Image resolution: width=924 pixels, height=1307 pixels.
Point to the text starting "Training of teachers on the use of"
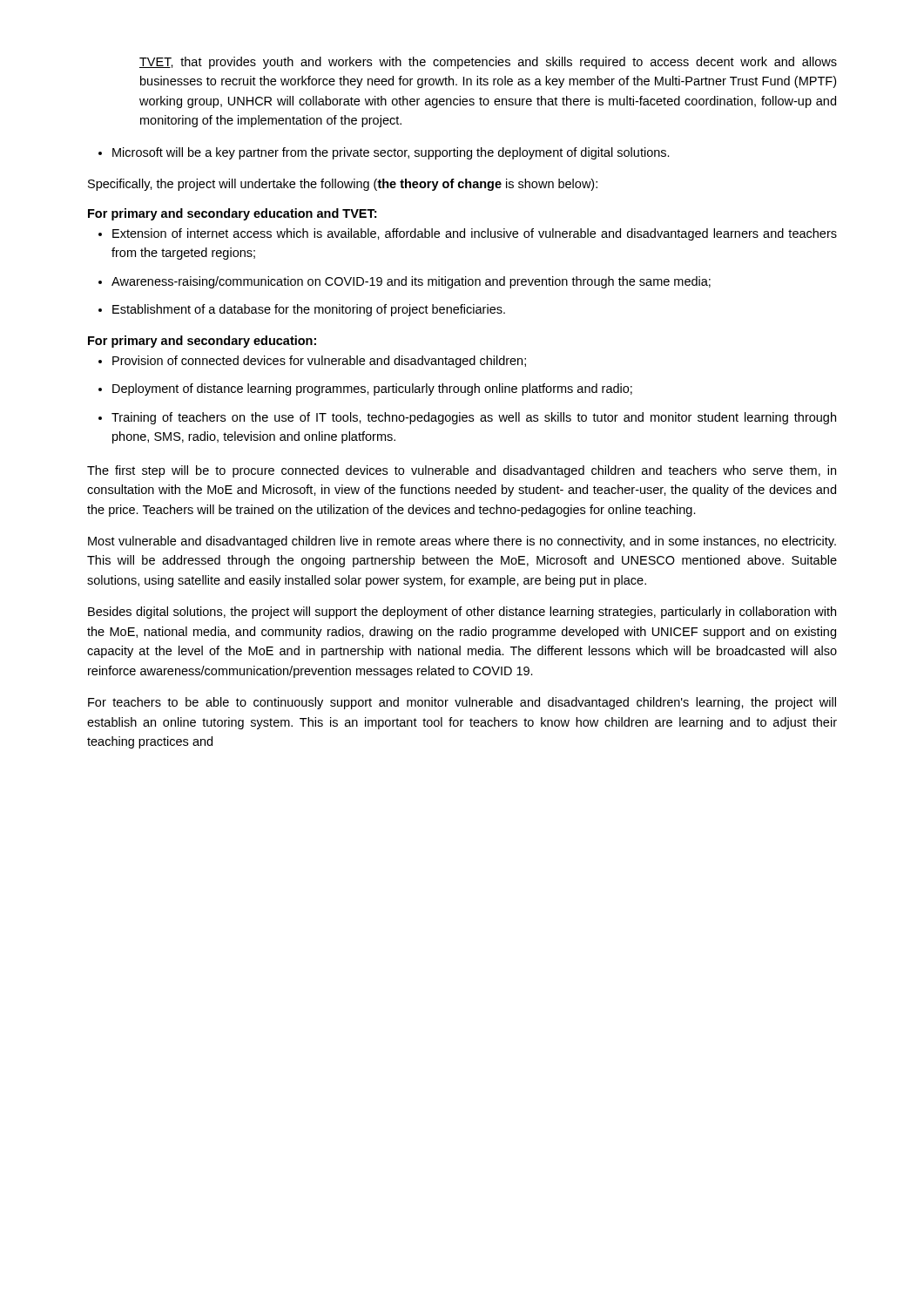pos(462,427)
